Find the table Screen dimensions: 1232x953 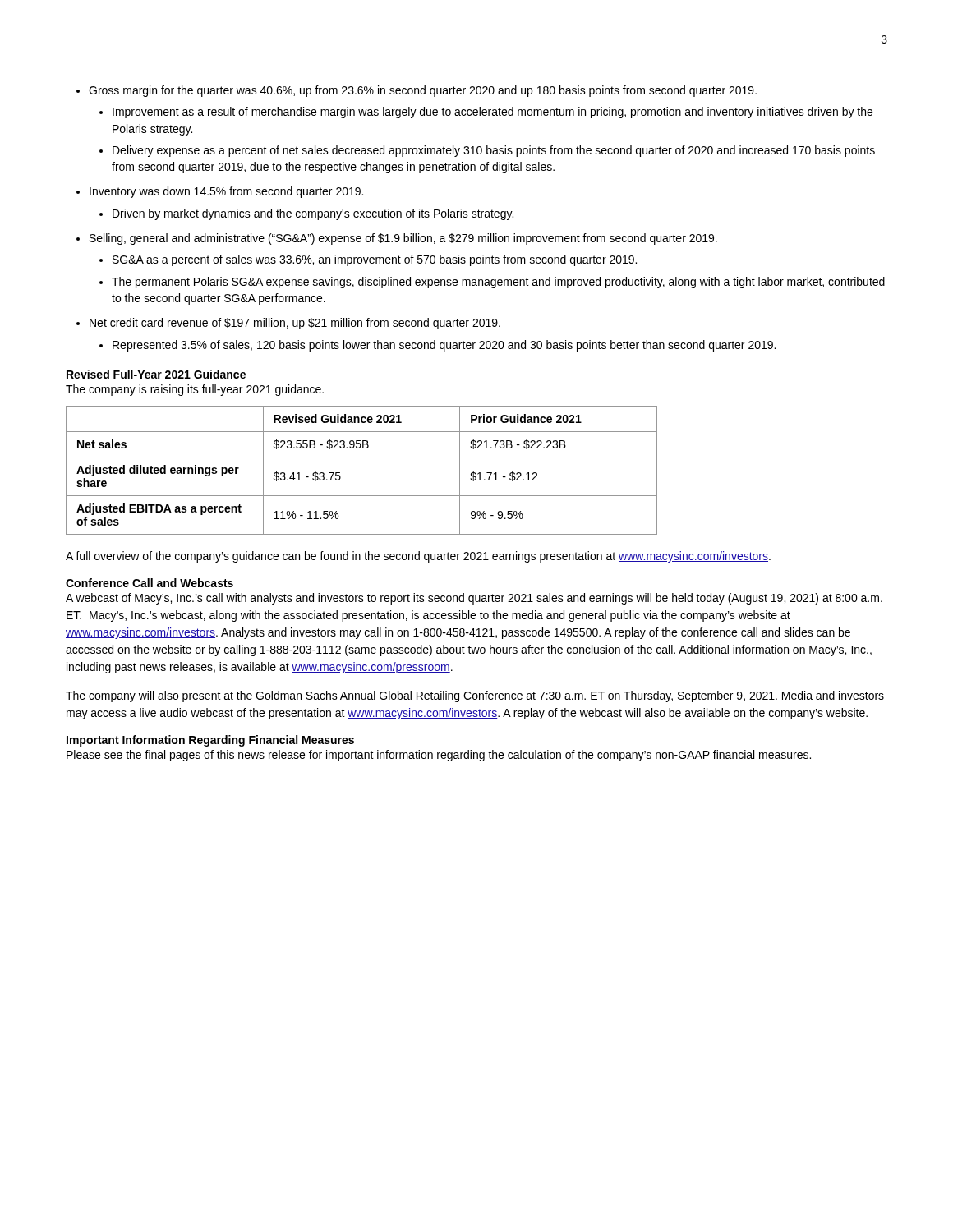(x=476, y=470)
